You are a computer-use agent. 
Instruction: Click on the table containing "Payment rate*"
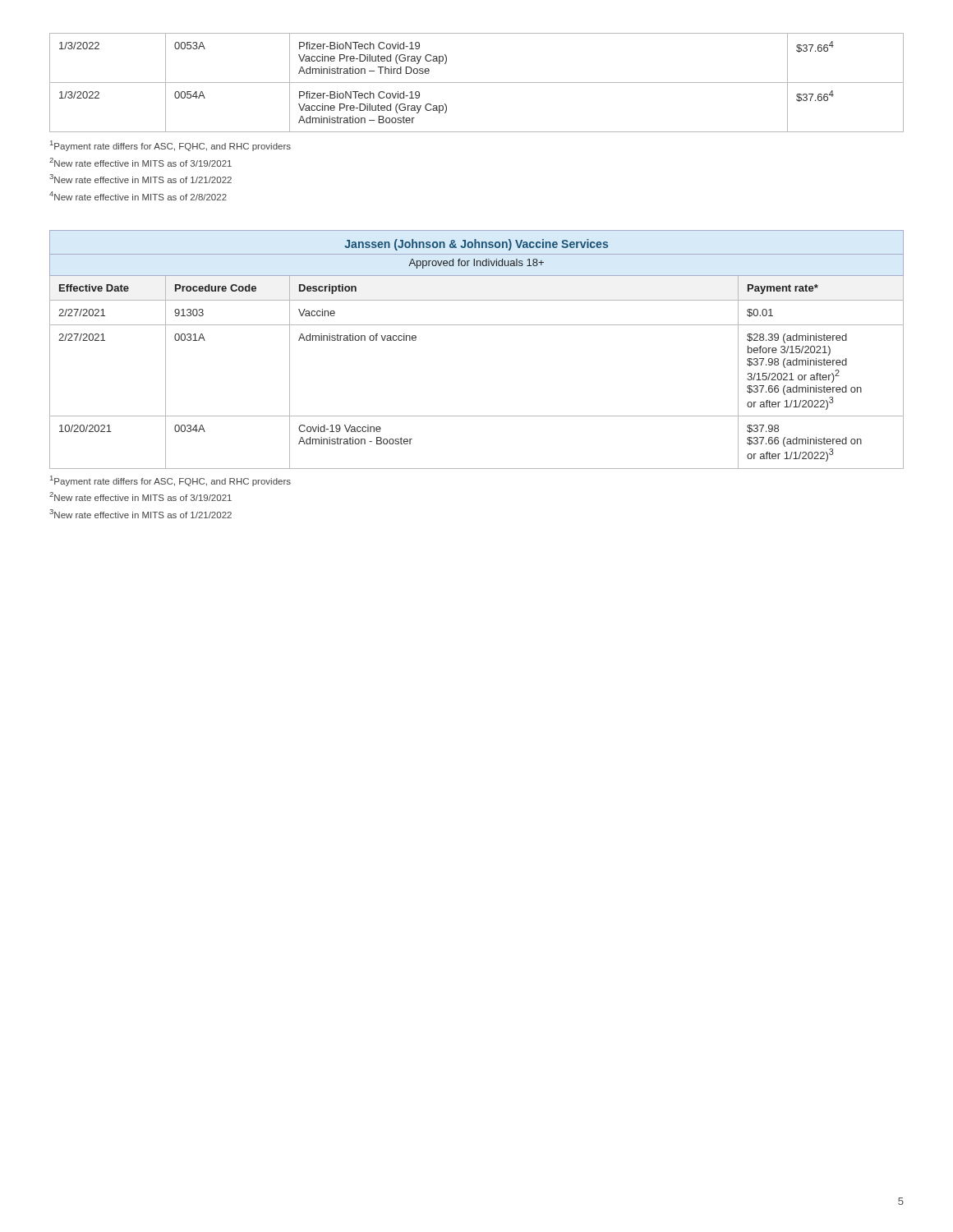click(x=476, y=349)
